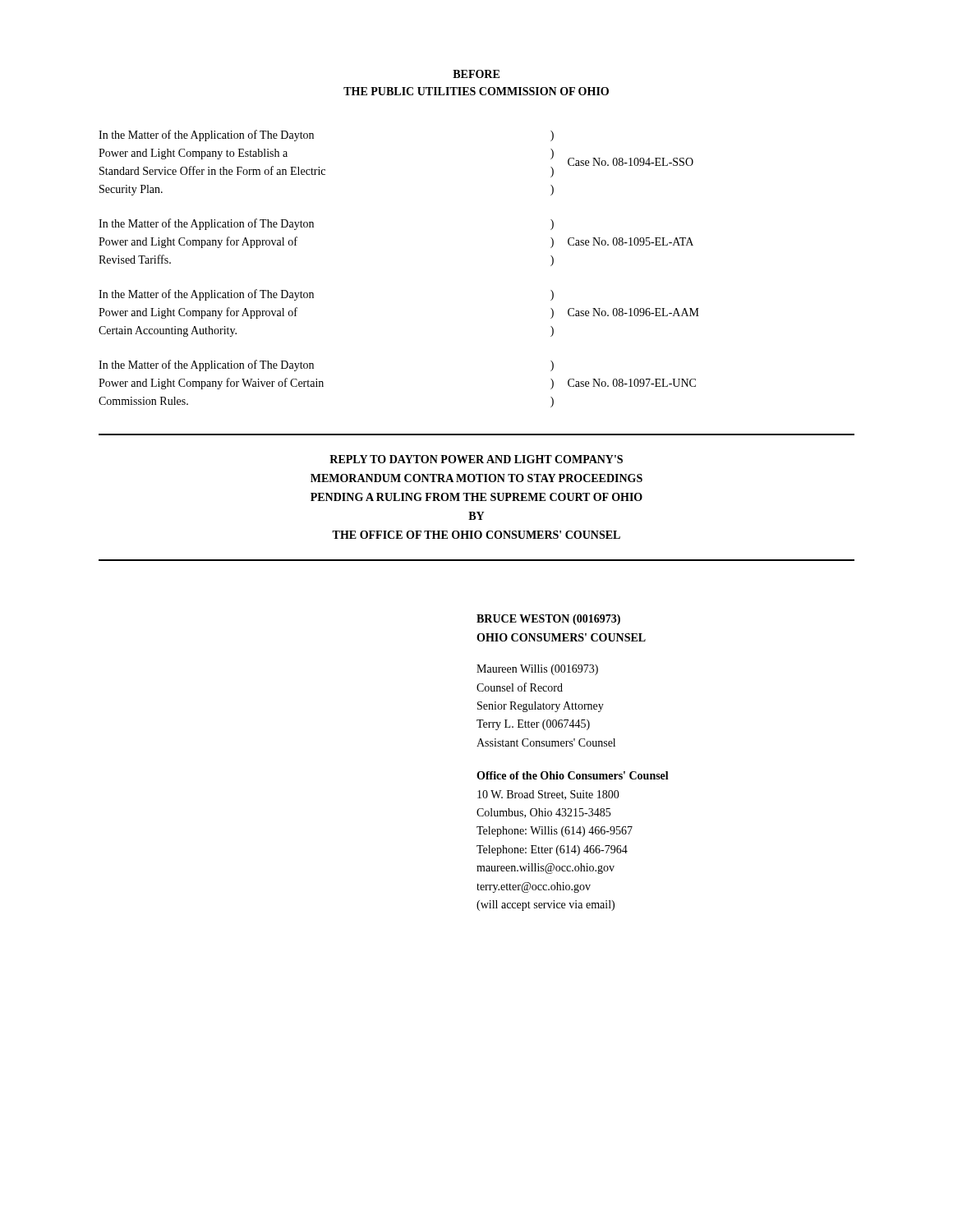Click on the block starting "Office of the Ohio Consumers' Counsel 10 W."
The image size is (953, 1232).
[x=573, y=775]
